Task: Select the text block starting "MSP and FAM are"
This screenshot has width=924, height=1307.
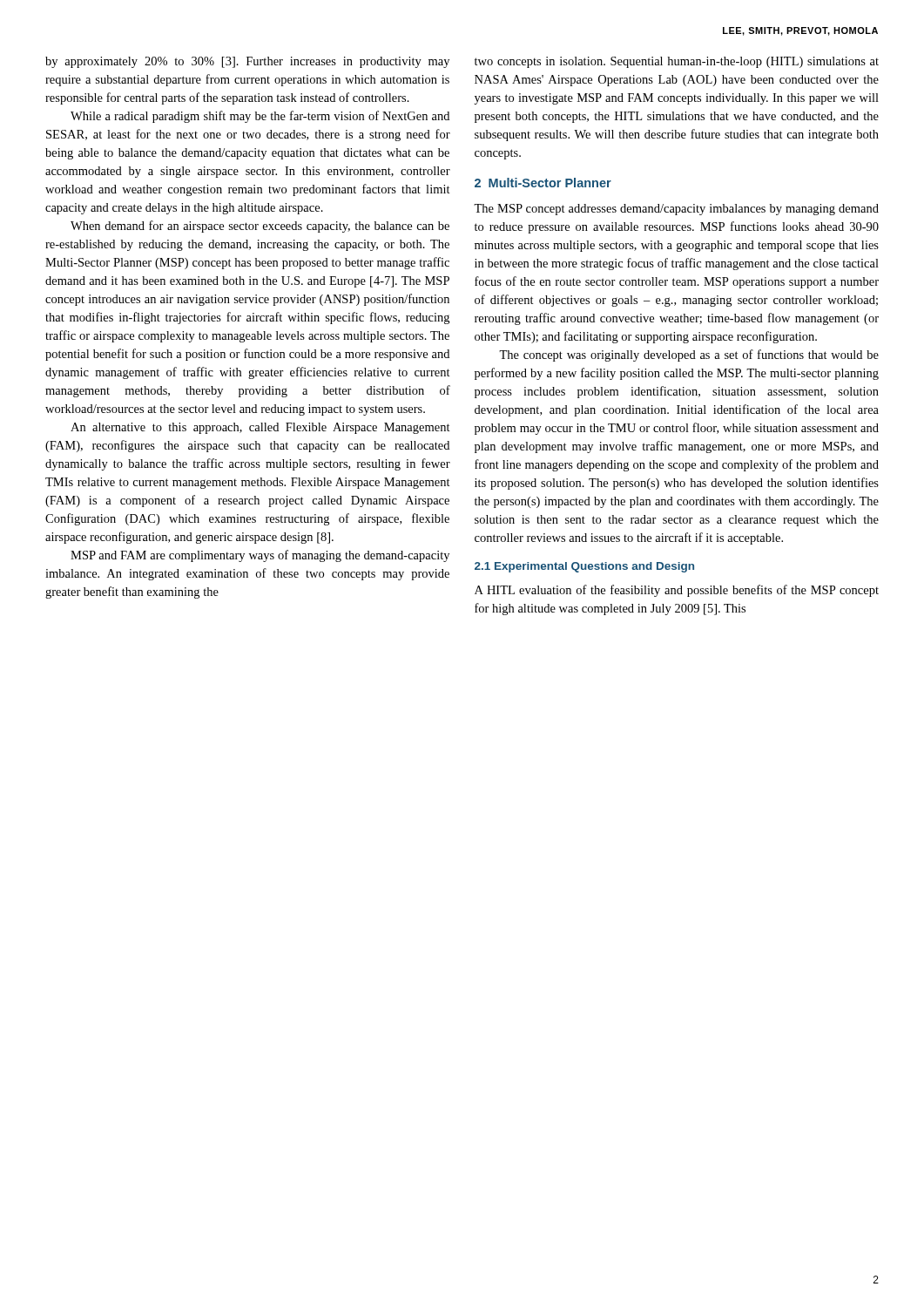Action: (248, 574)
